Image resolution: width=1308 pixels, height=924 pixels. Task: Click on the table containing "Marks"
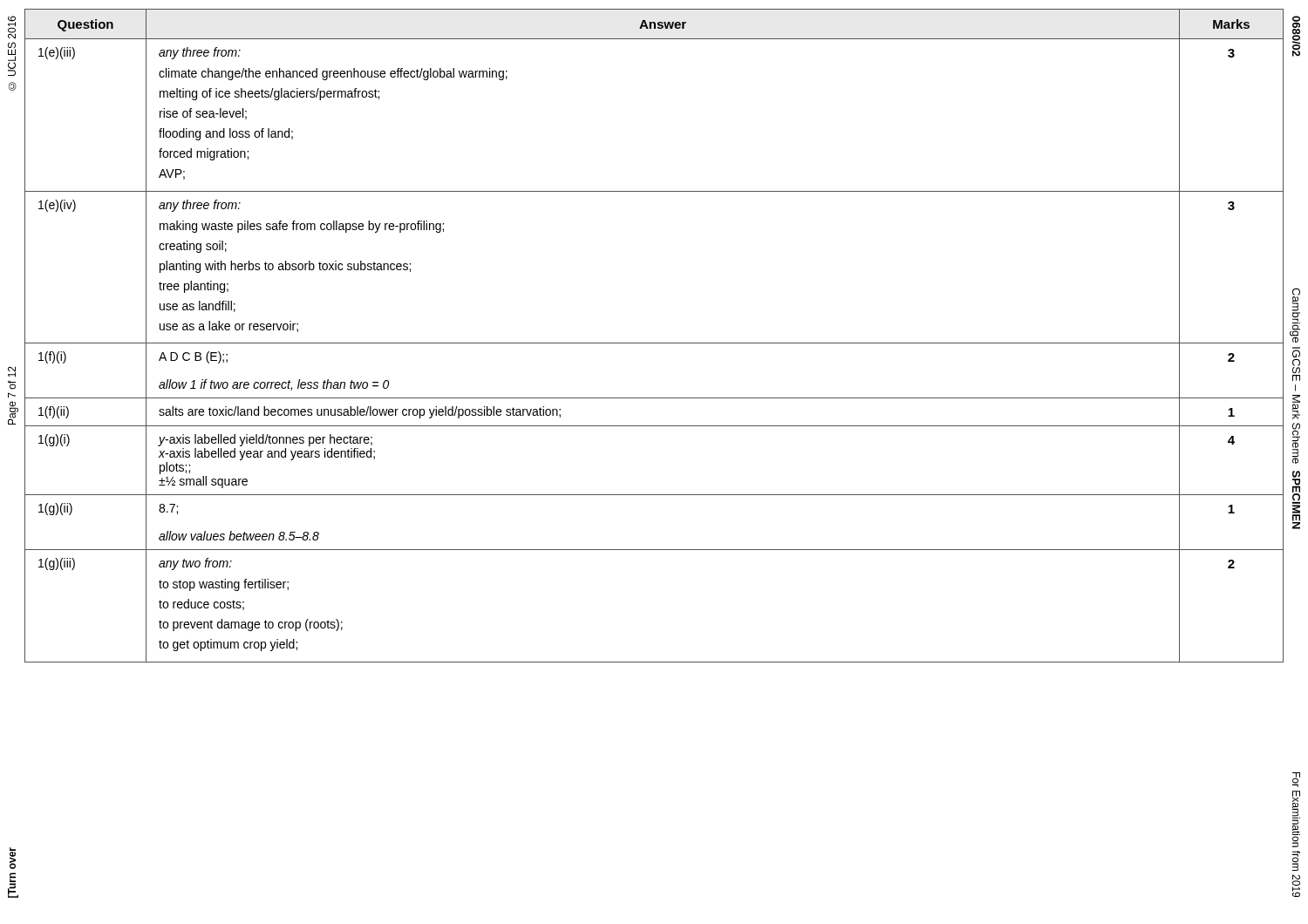pyautogui.click(x=654, y=462)
